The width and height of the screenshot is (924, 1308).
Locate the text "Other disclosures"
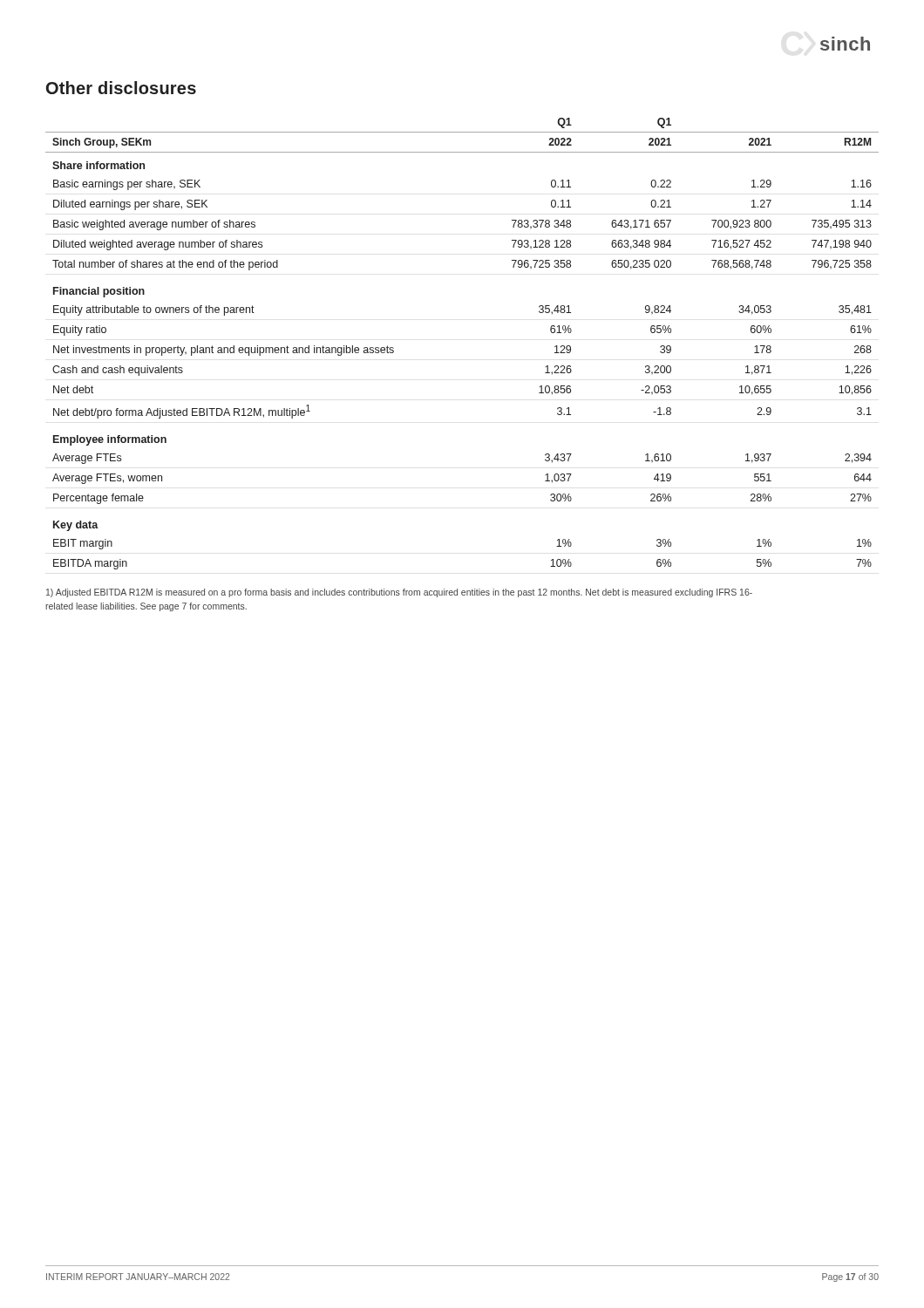pyautogui.click(x=121, y=88)
